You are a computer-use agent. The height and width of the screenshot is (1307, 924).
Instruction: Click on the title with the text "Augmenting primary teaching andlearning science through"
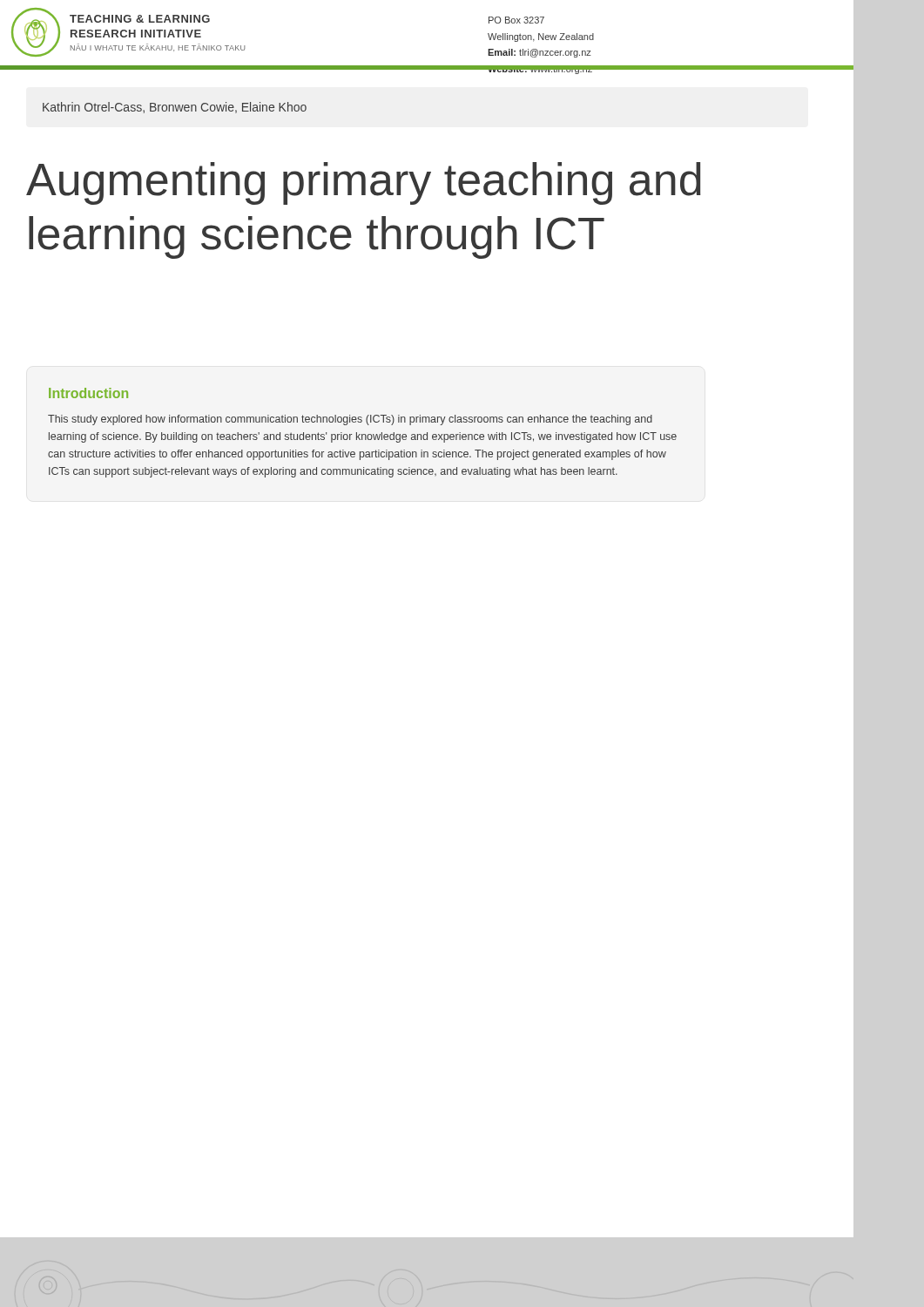click(392, 207)
